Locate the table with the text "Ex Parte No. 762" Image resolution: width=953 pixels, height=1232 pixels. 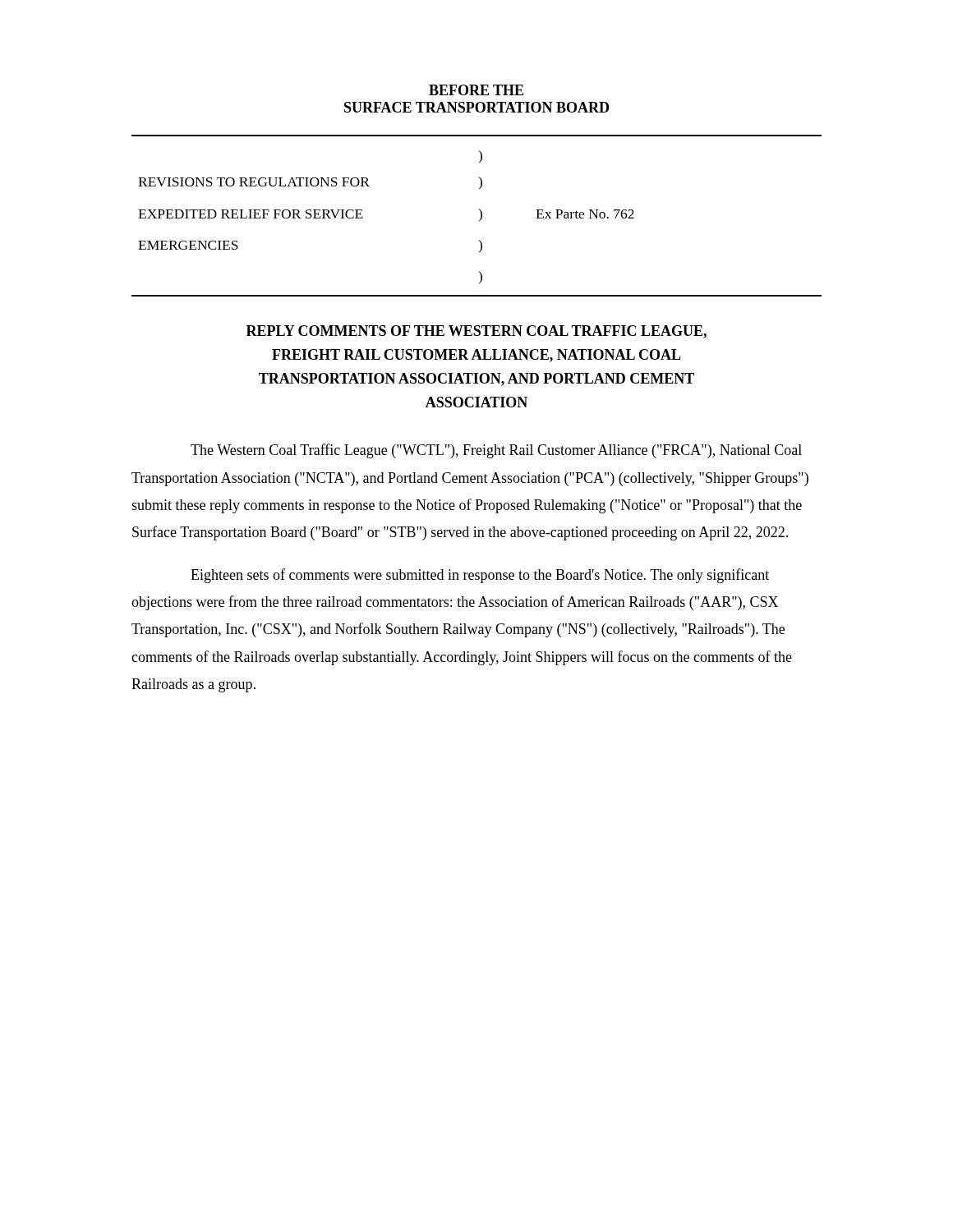tap(476, 216)
